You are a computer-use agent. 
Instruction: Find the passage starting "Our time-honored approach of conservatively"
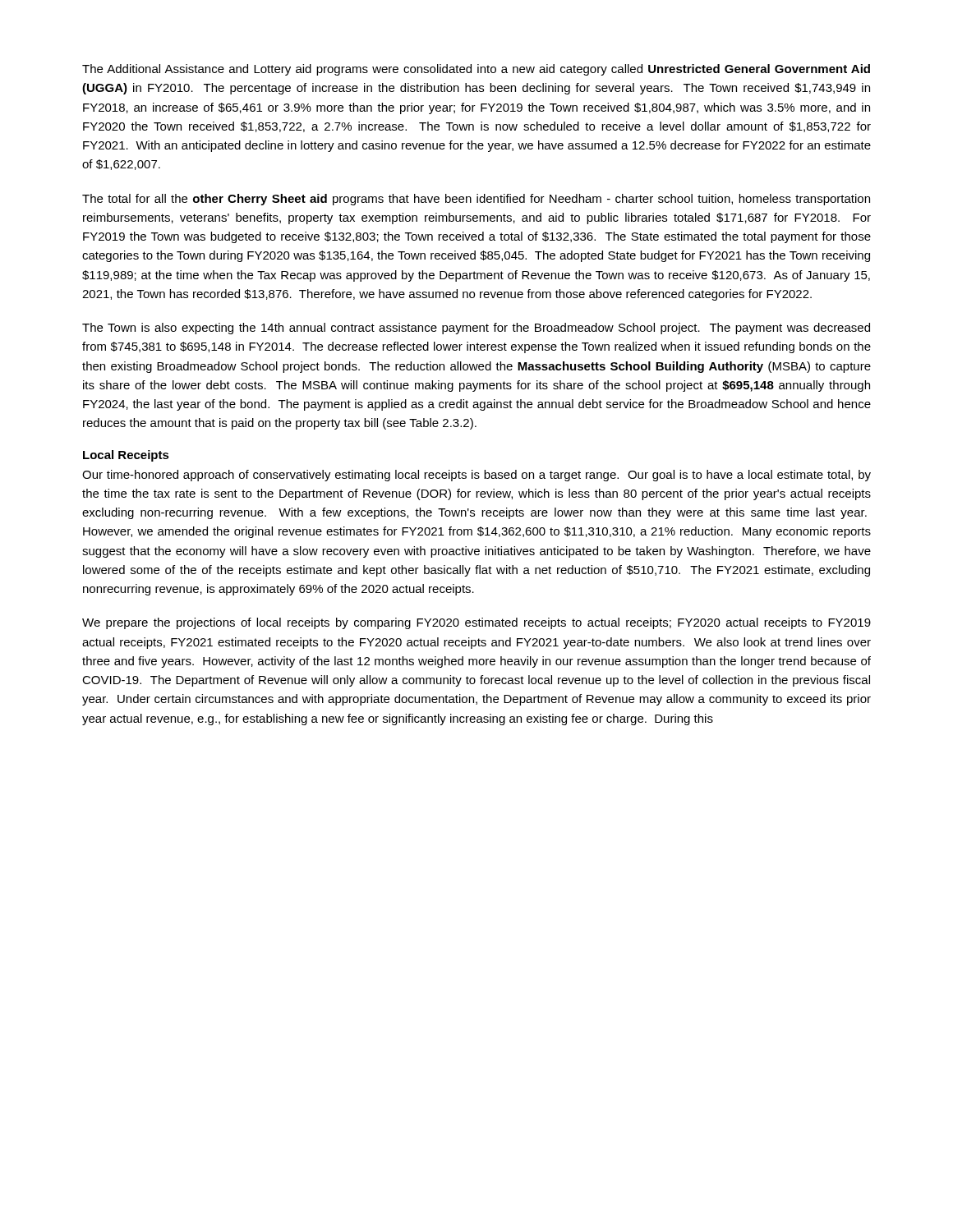pos(476,531)
